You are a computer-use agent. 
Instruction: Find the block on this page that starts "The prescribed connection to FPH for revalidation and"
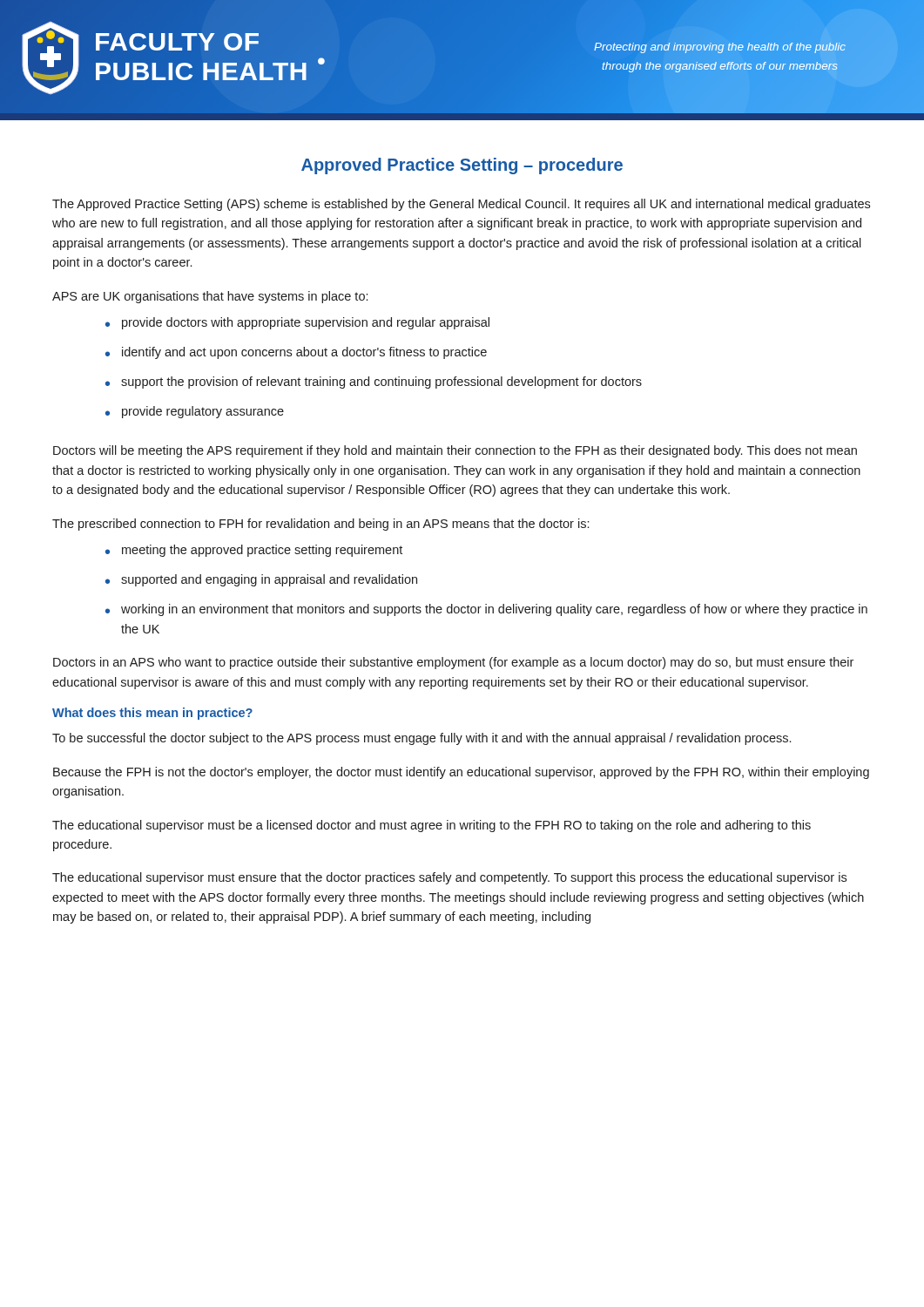(321, 523)
